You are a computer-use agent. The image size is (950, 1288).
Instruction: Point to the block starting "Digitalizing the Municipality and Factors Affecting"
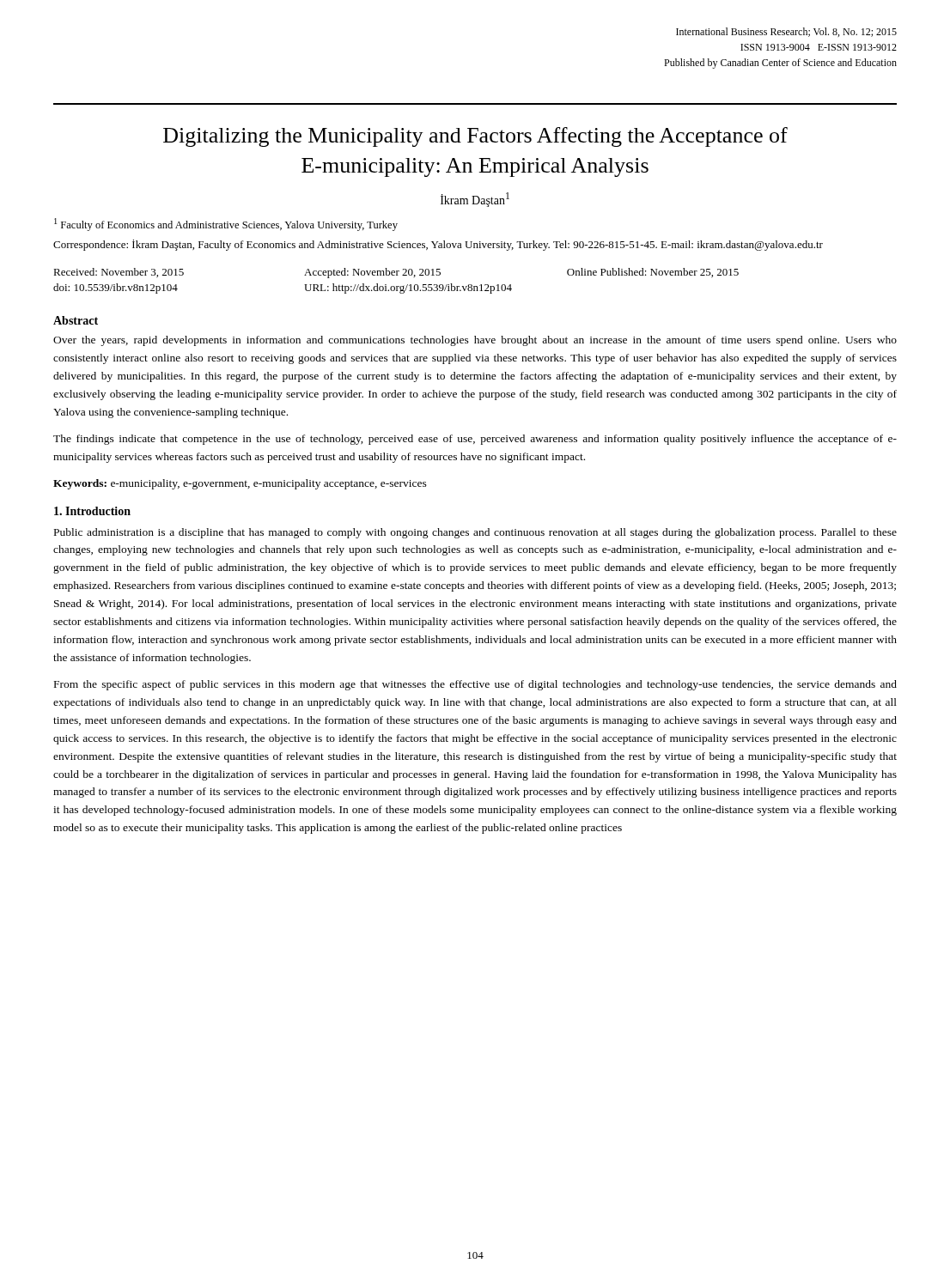[475, 150]
